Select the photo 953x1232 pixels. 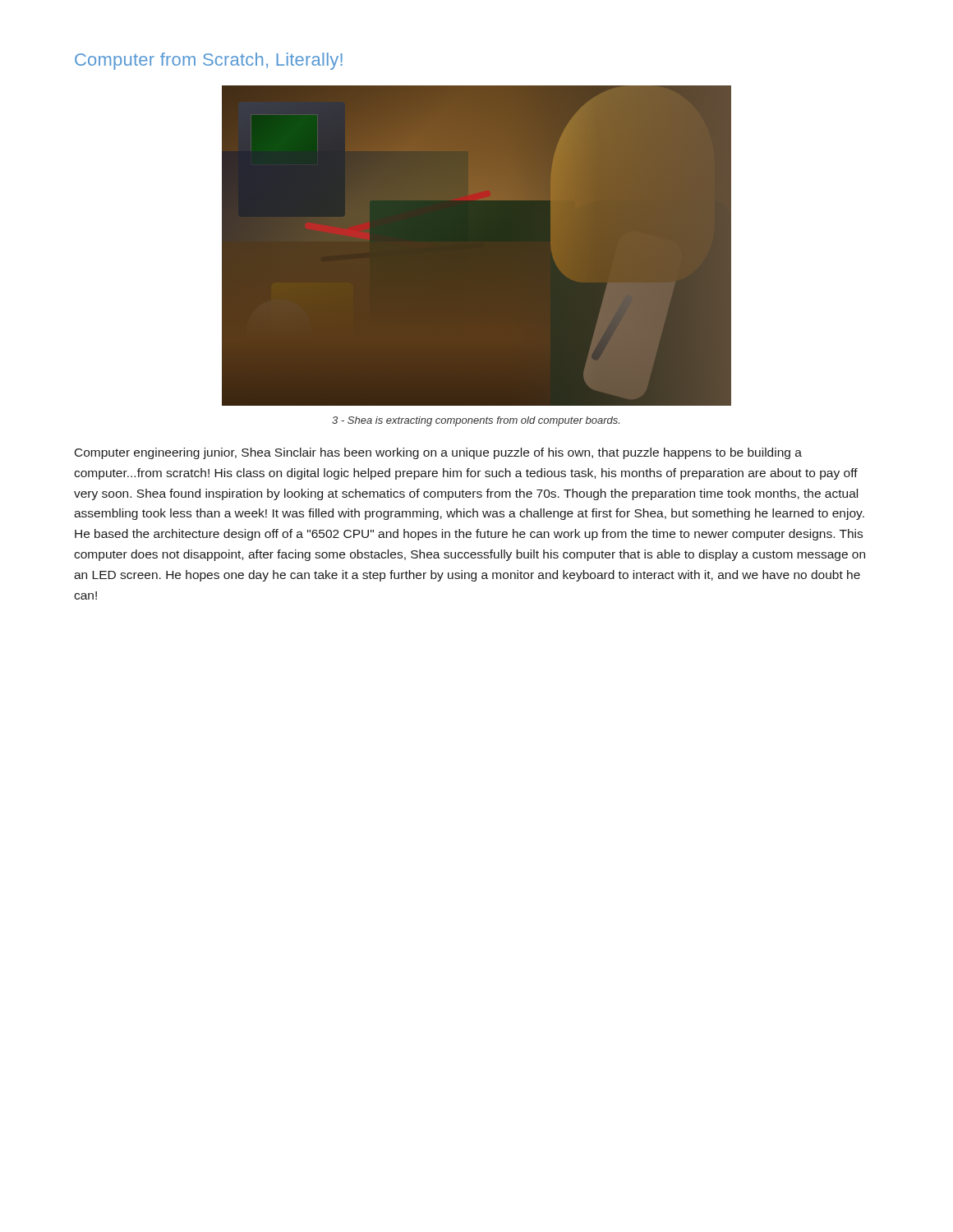click(476, 246)
